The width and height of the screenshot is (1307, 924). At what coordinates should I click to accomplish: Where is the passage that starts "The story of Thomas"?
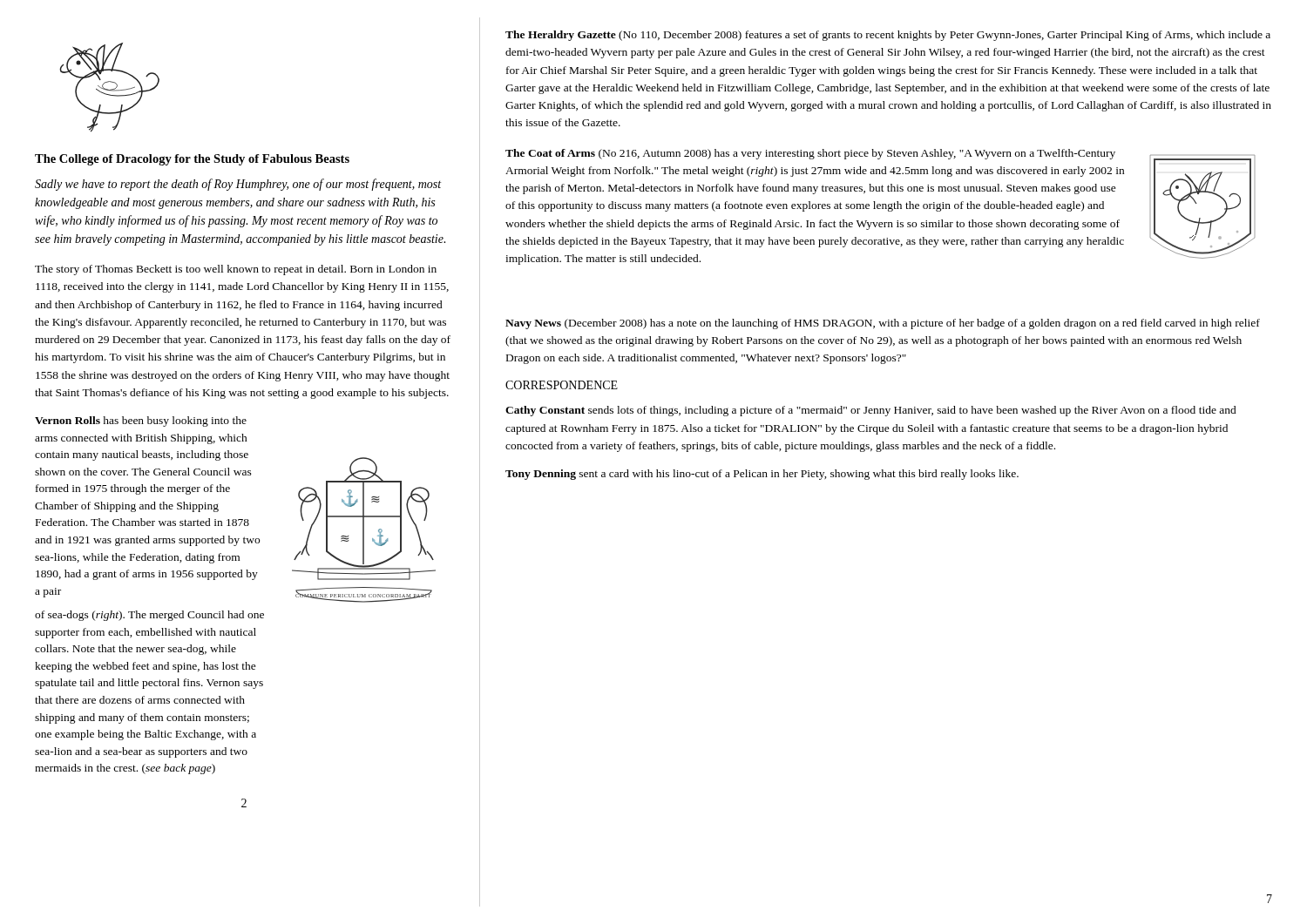(243, 330)
